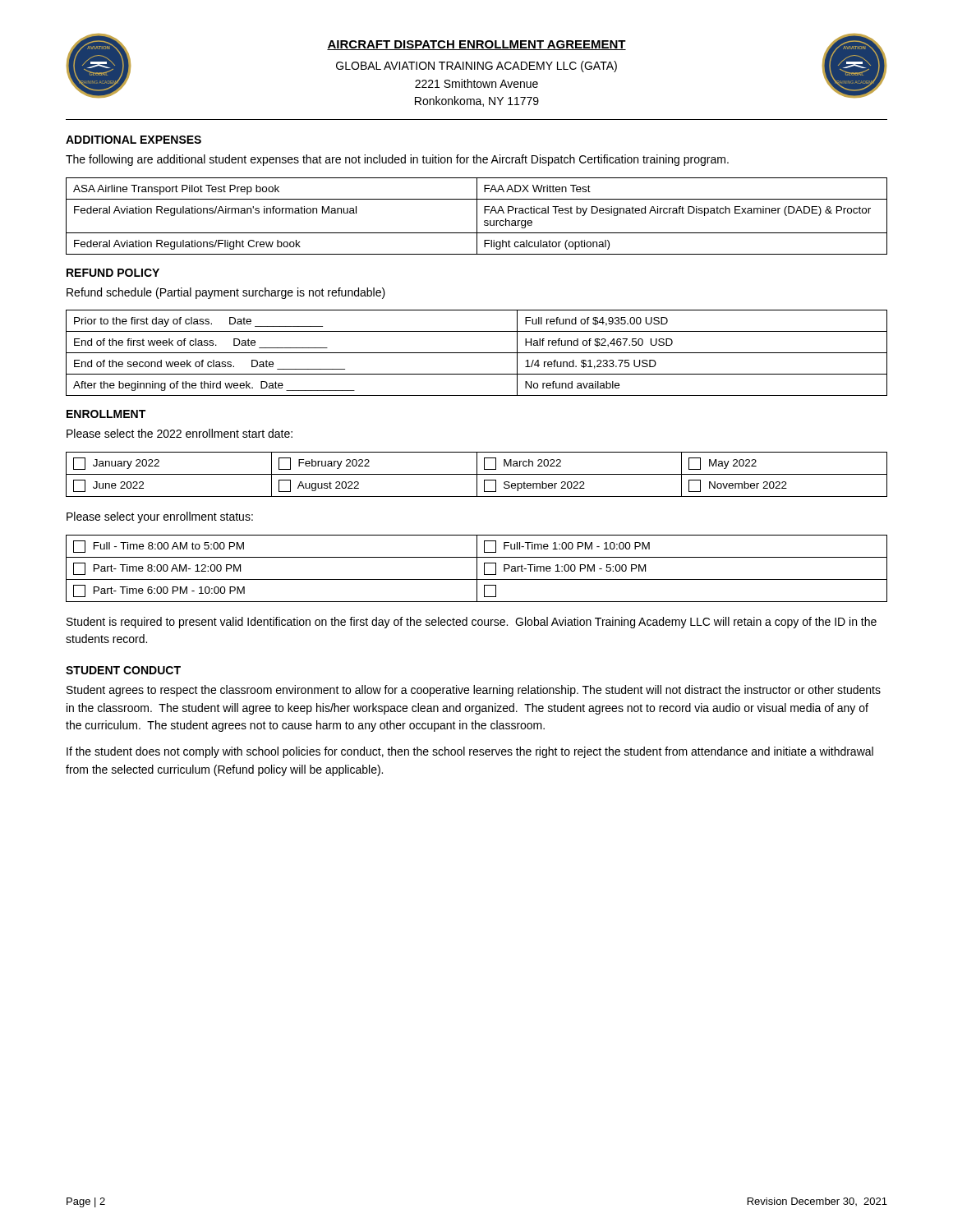Screen dimensions: 1232x953
Task: Where is the passage that starts "The following are"?
Action: click(398, 159)
